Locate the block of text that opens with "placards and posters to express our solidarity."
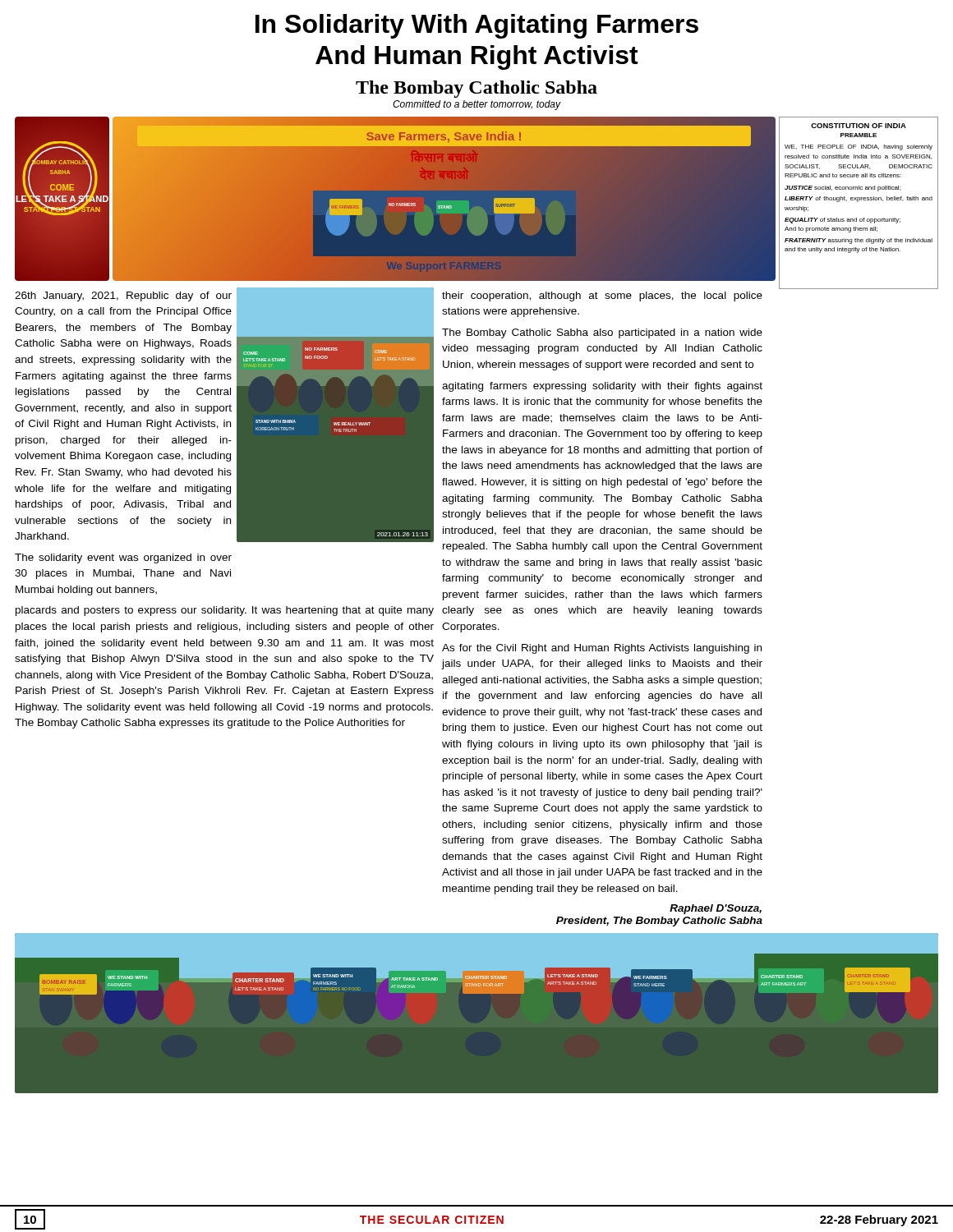The width and height of the screenshot is (953, 1232). (x=224, y=667)
